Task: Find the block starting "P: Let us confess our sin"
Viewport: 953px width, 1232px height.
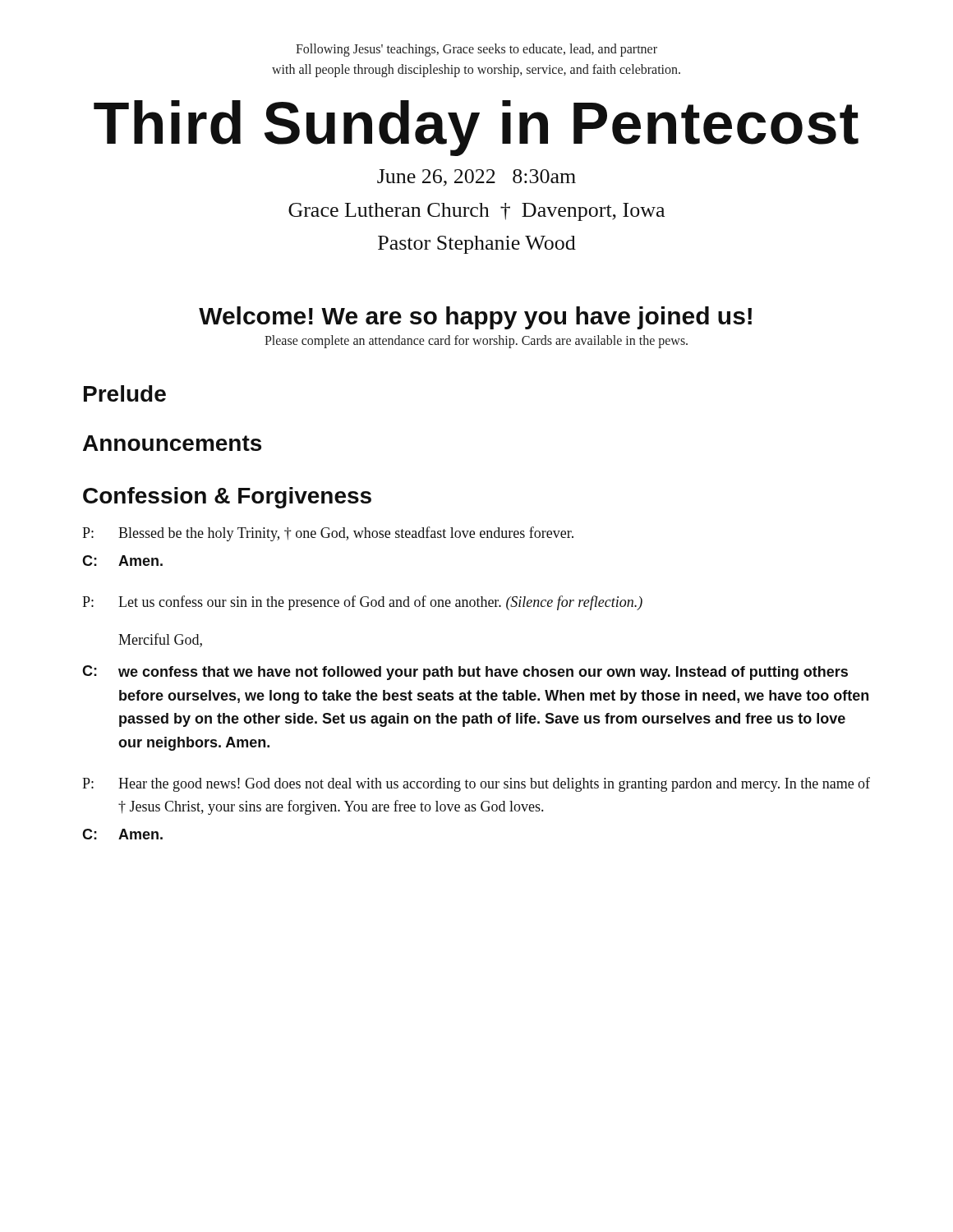Action: [476, 603]
